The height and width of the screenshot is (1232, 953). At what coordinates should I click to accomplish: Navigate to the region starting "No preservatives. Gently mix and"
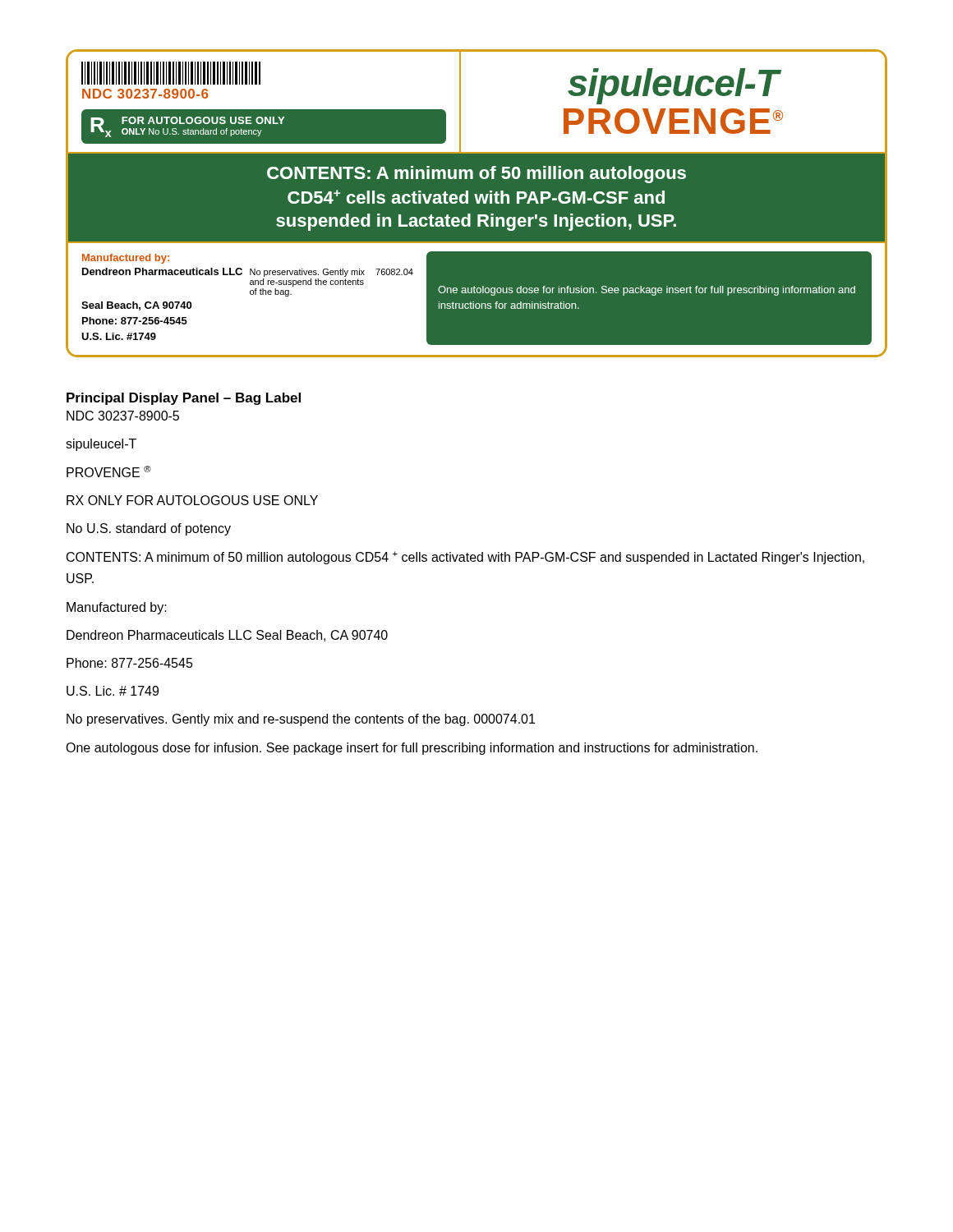coord(301,719)
